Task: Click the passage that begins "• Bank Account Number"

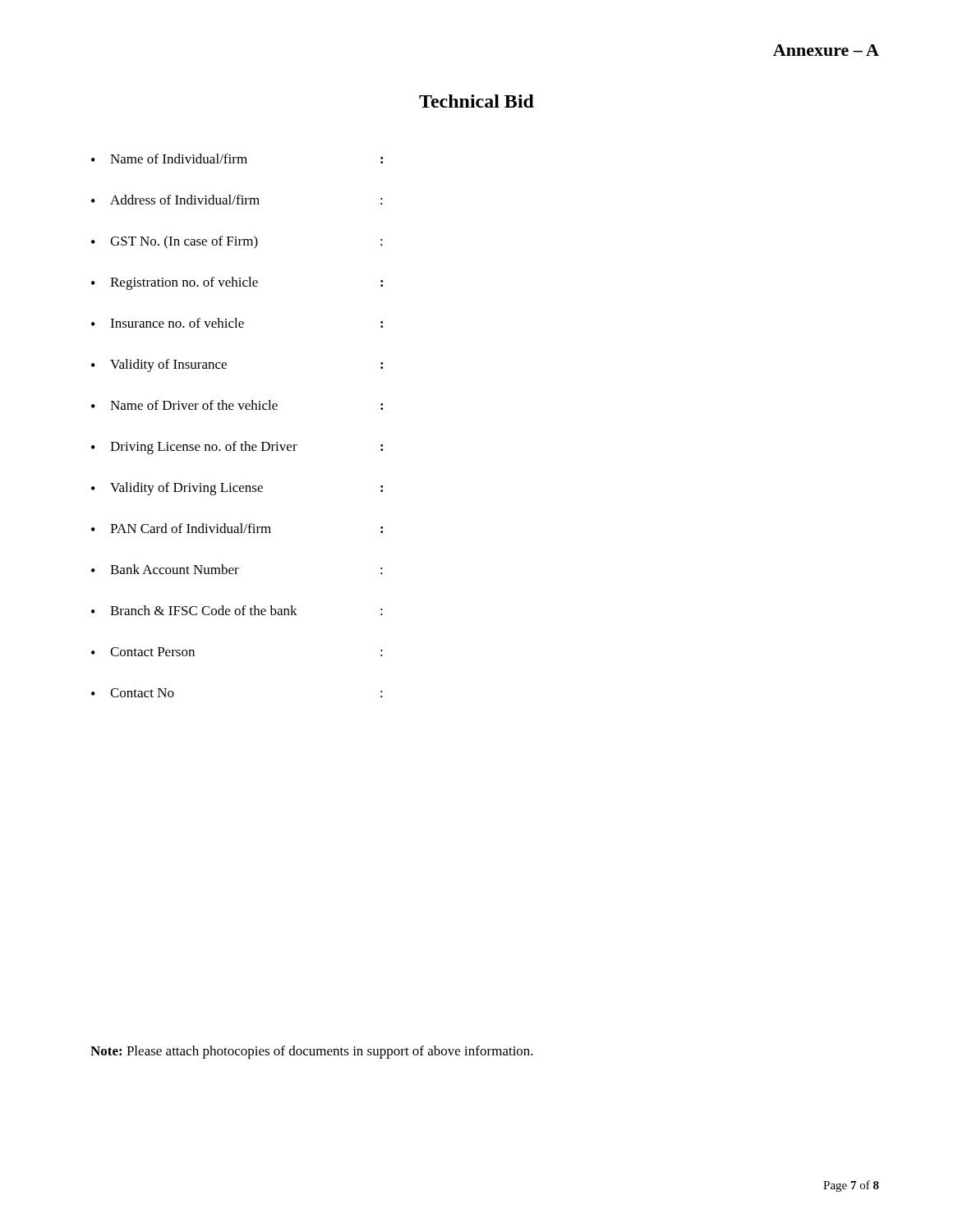Action: 237,571
